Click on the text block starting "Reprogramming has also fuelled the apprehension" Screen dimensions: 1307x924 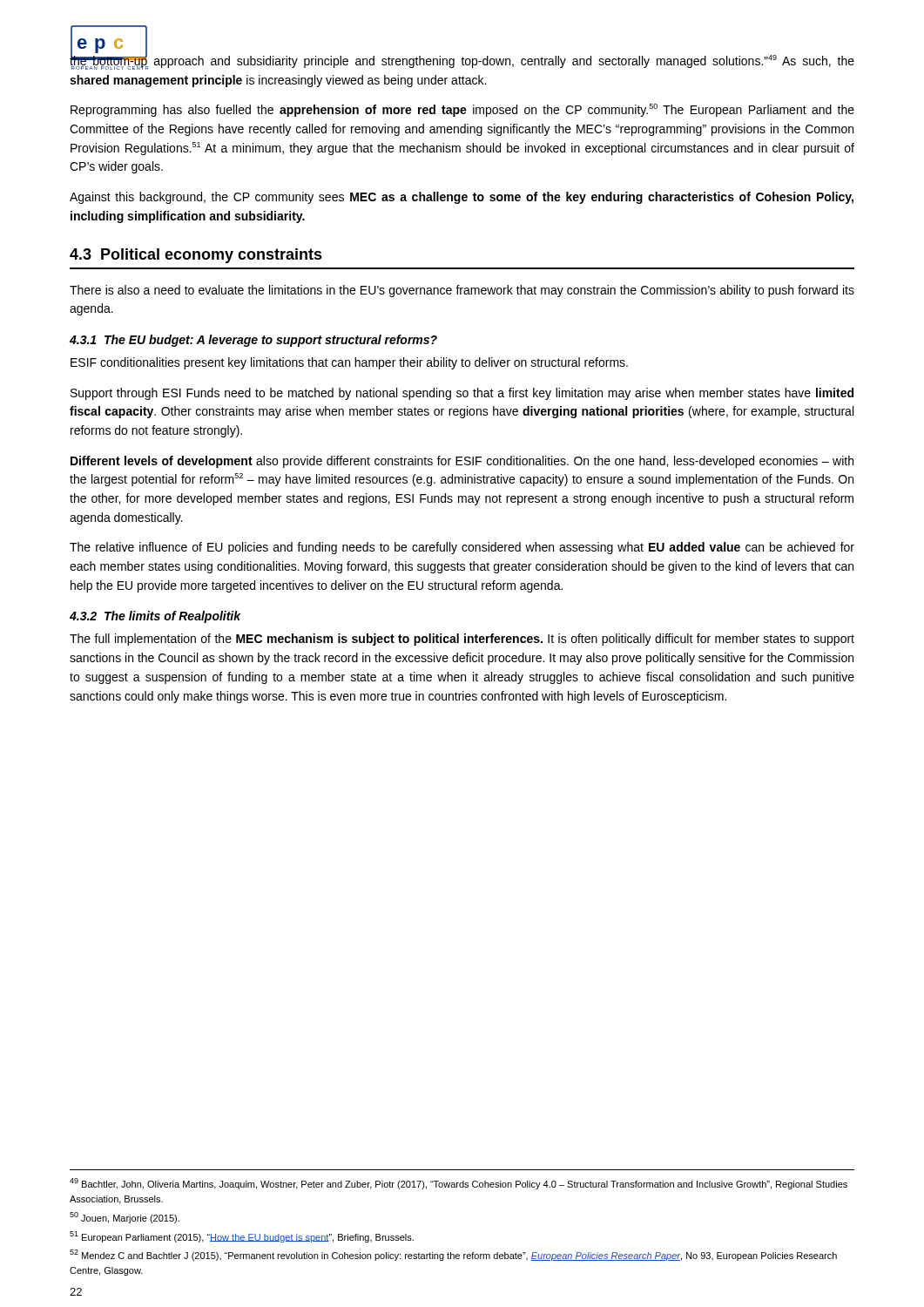[x=462, y=139]
